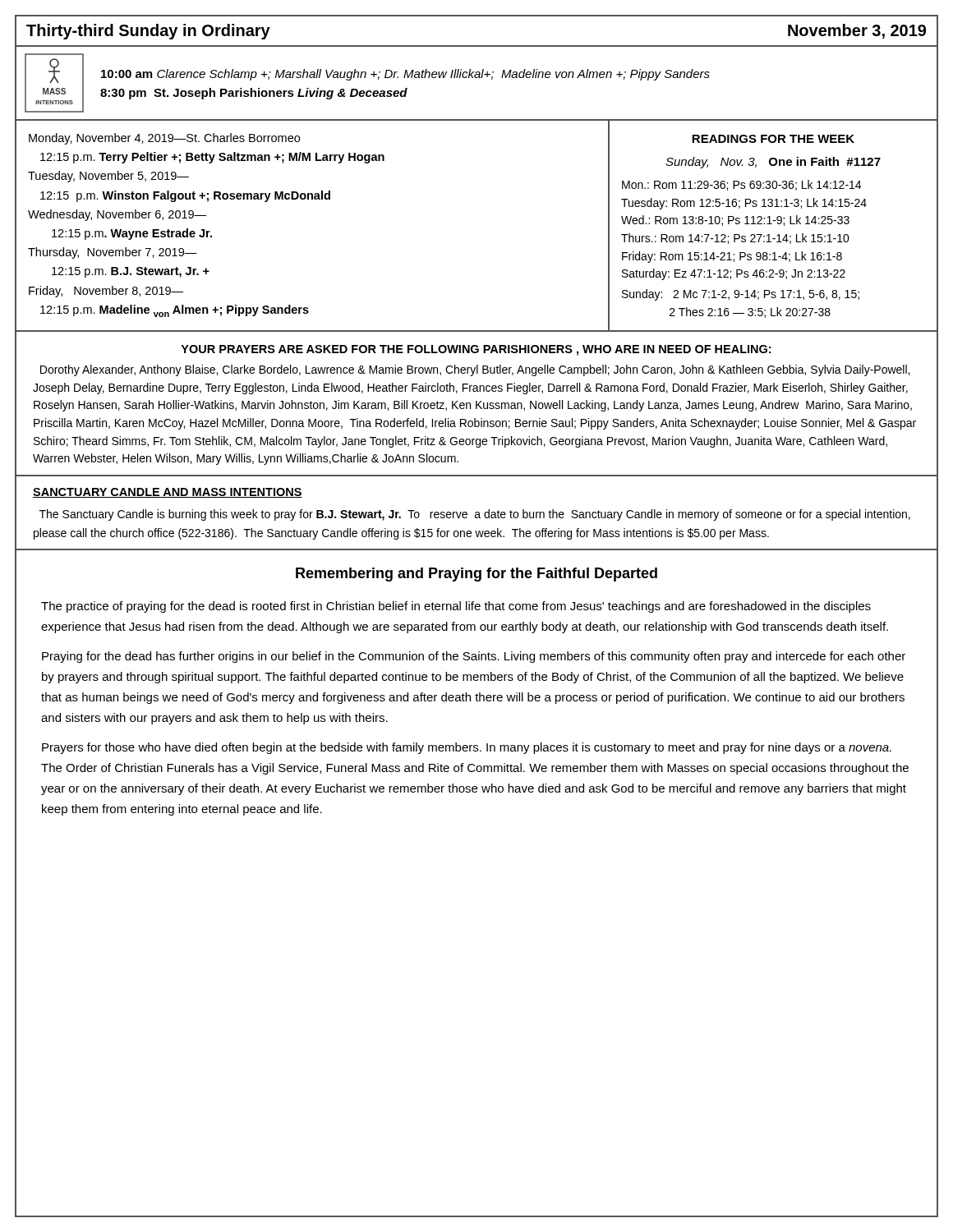This screenshot has height=1232, width=953.
Task: Find the passage starting "Prayers for those who have"
Action: (x=475, y=778)
